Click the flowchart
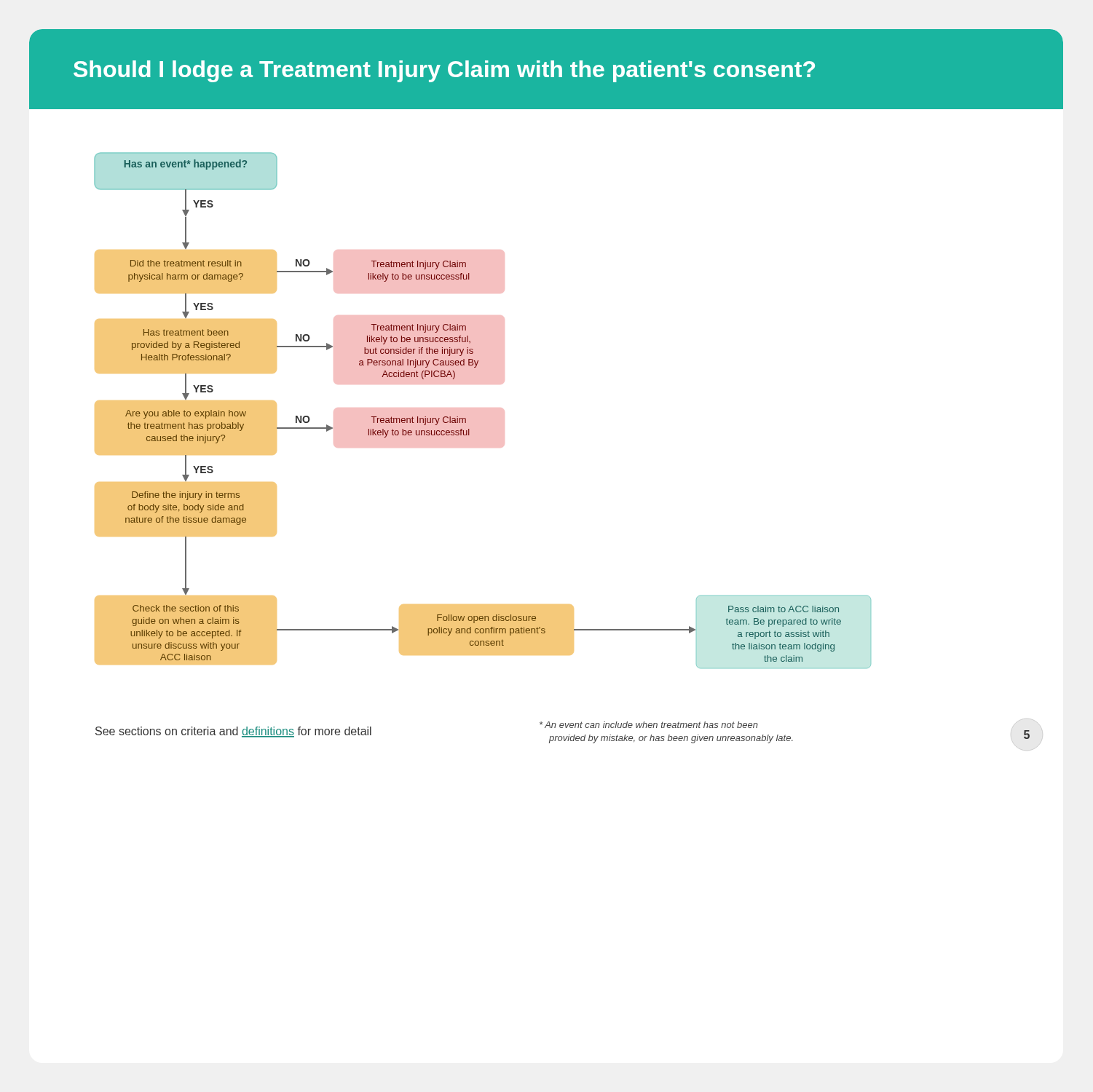The height and width of the screenshot is (1092, 1093). pos(546,593)
